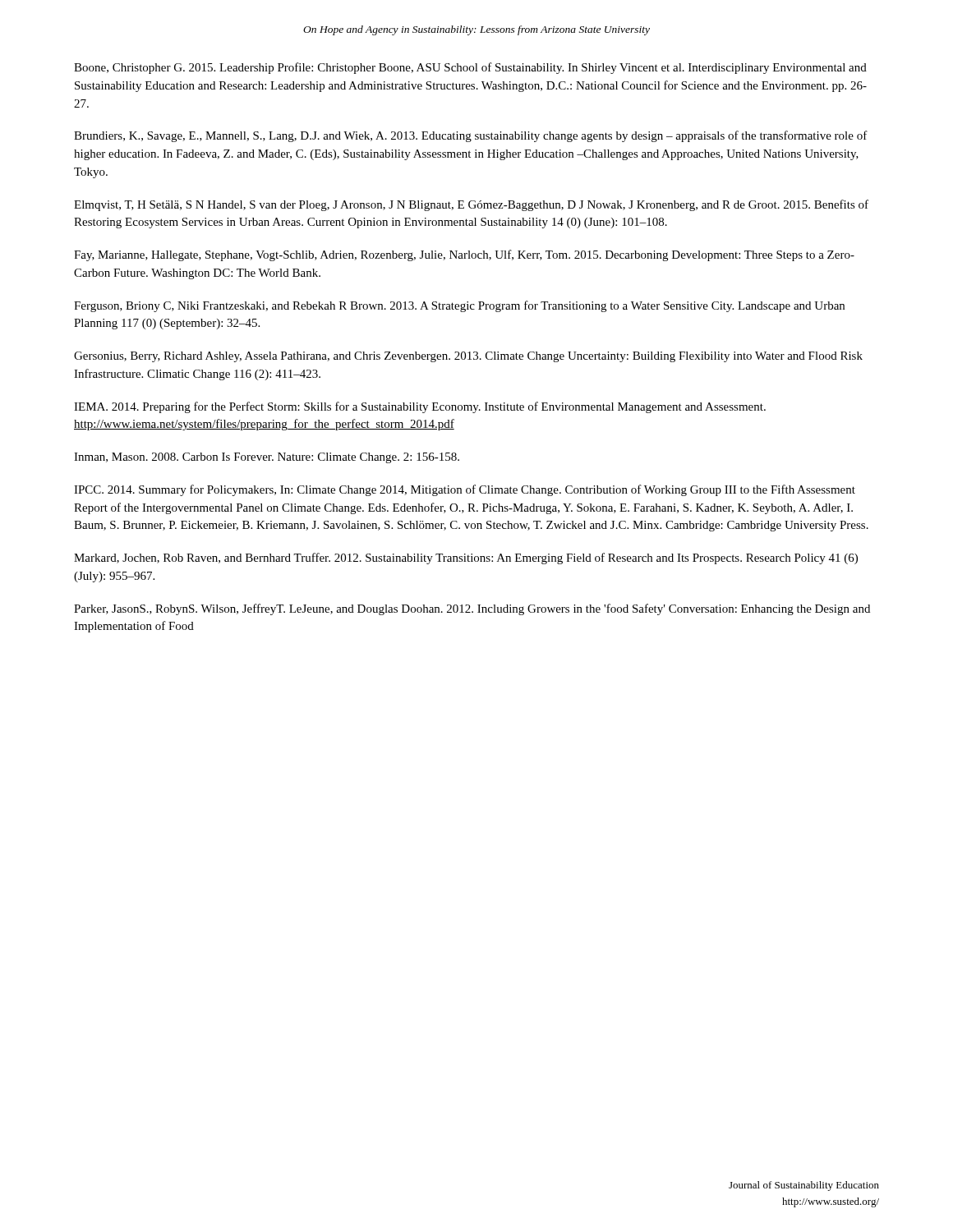Where is the passage that starts "IEMA. 2014. Preparing for the Perfect"?
Viewport: 953px width, 1232px height.
[420, 415]
